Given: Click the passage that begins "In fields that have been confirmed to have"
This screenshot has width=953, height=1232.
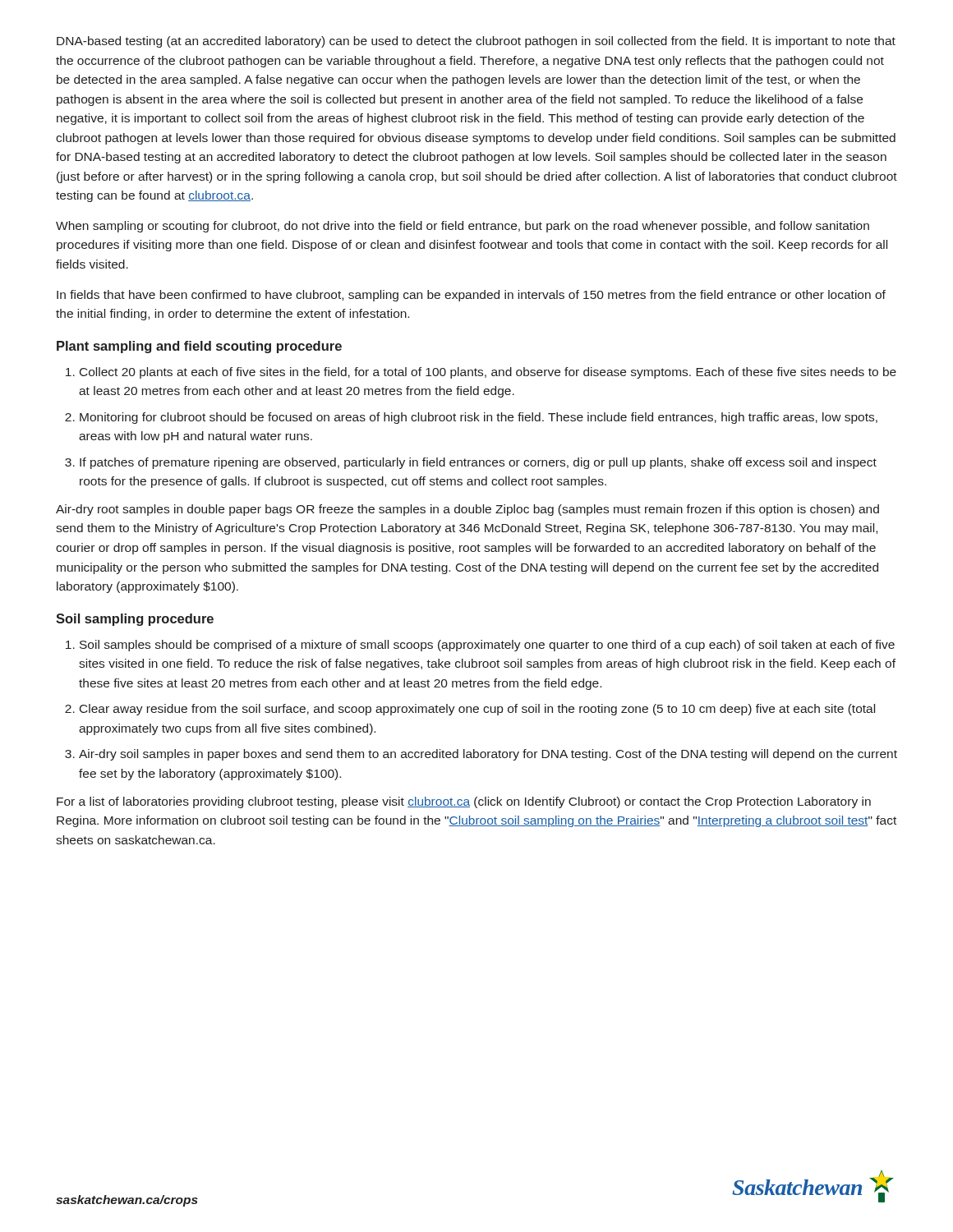Looking at the screenshot, I should pyautogui.click(x=471, y=304).
